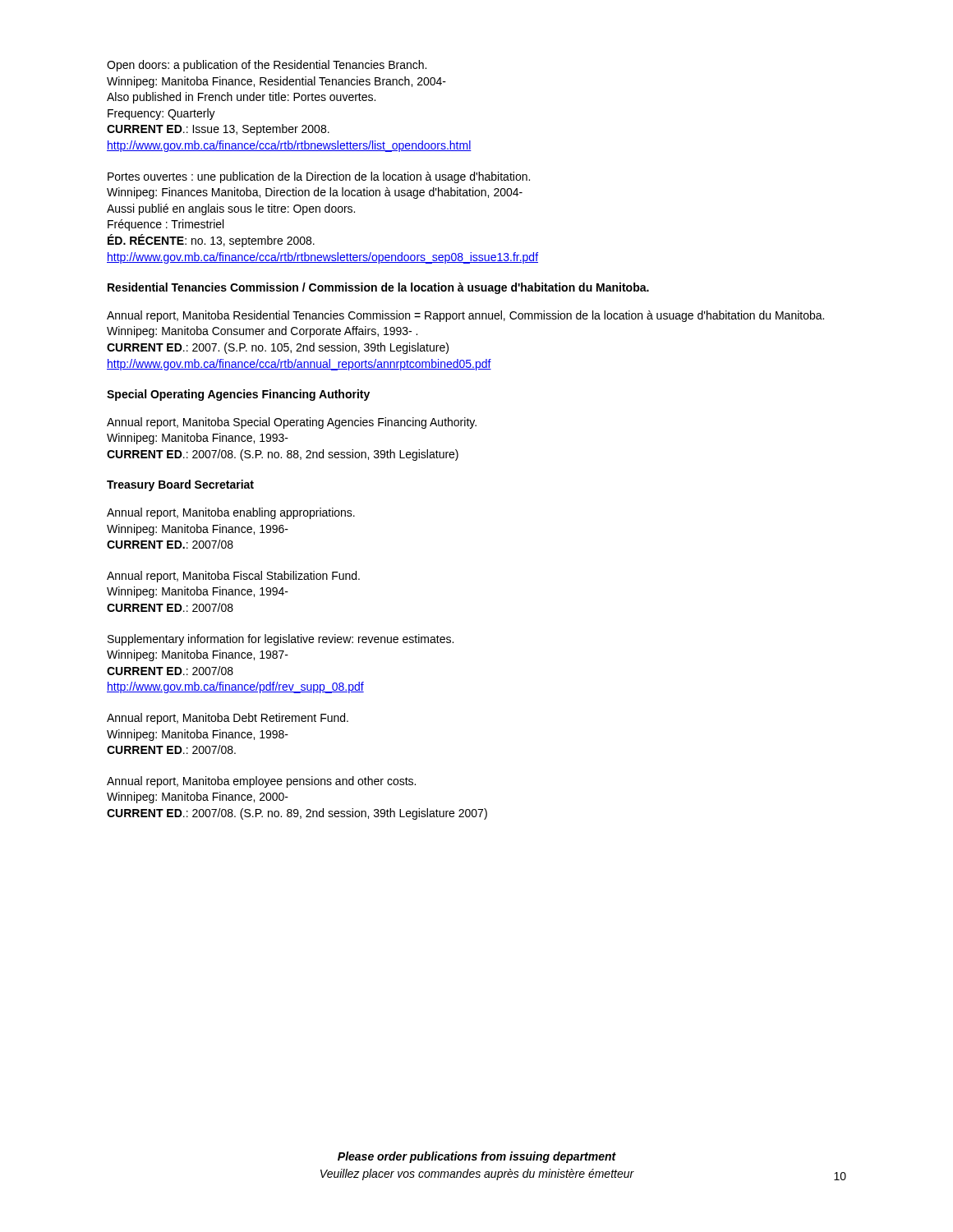Locate the text block that reads "Annual report, Manitoba enabling appropriations."

[231, 513]
